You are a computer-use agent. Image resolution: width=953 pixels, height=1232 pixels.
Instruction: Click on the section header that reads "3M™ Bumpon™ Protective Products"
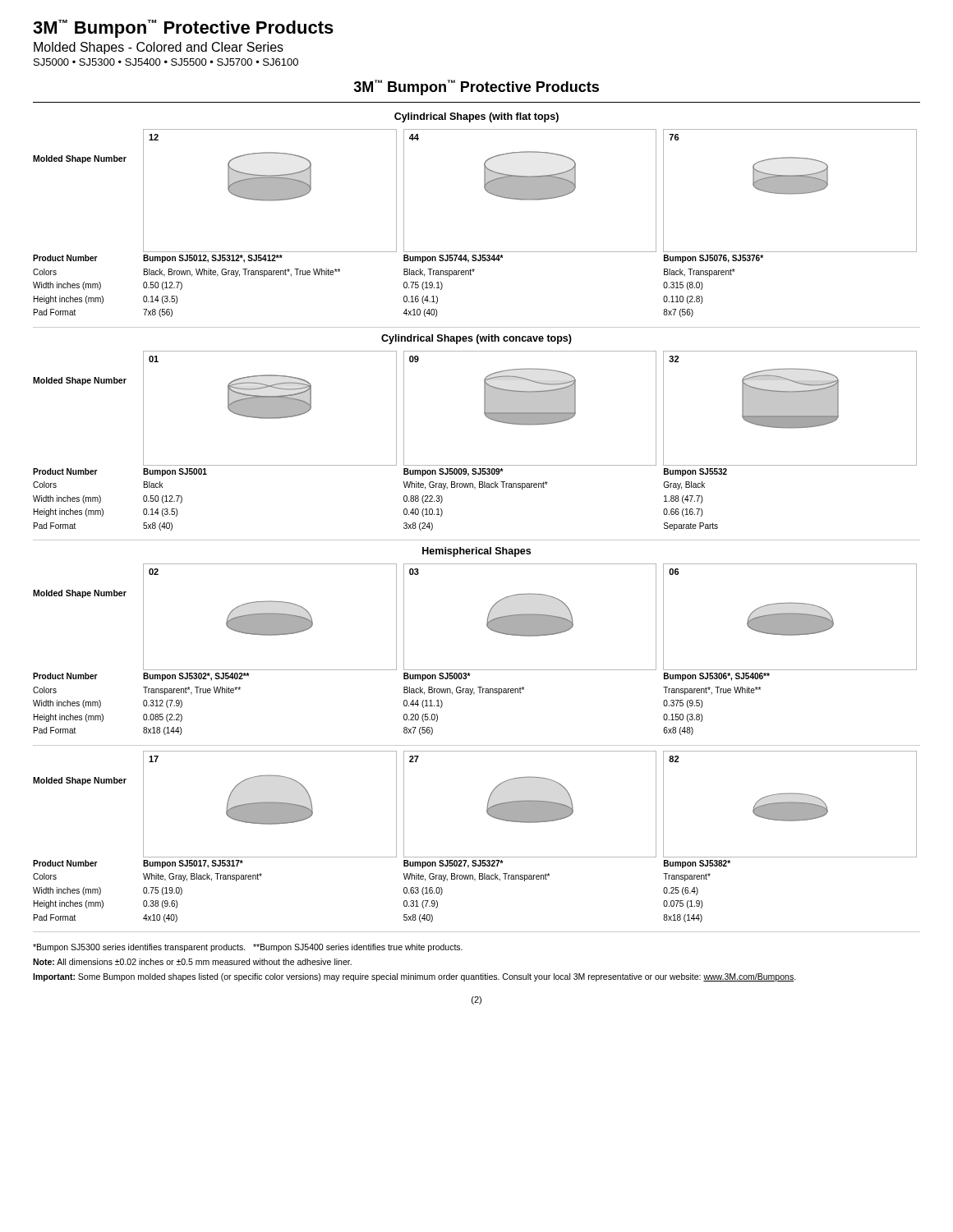click(476, 87)
